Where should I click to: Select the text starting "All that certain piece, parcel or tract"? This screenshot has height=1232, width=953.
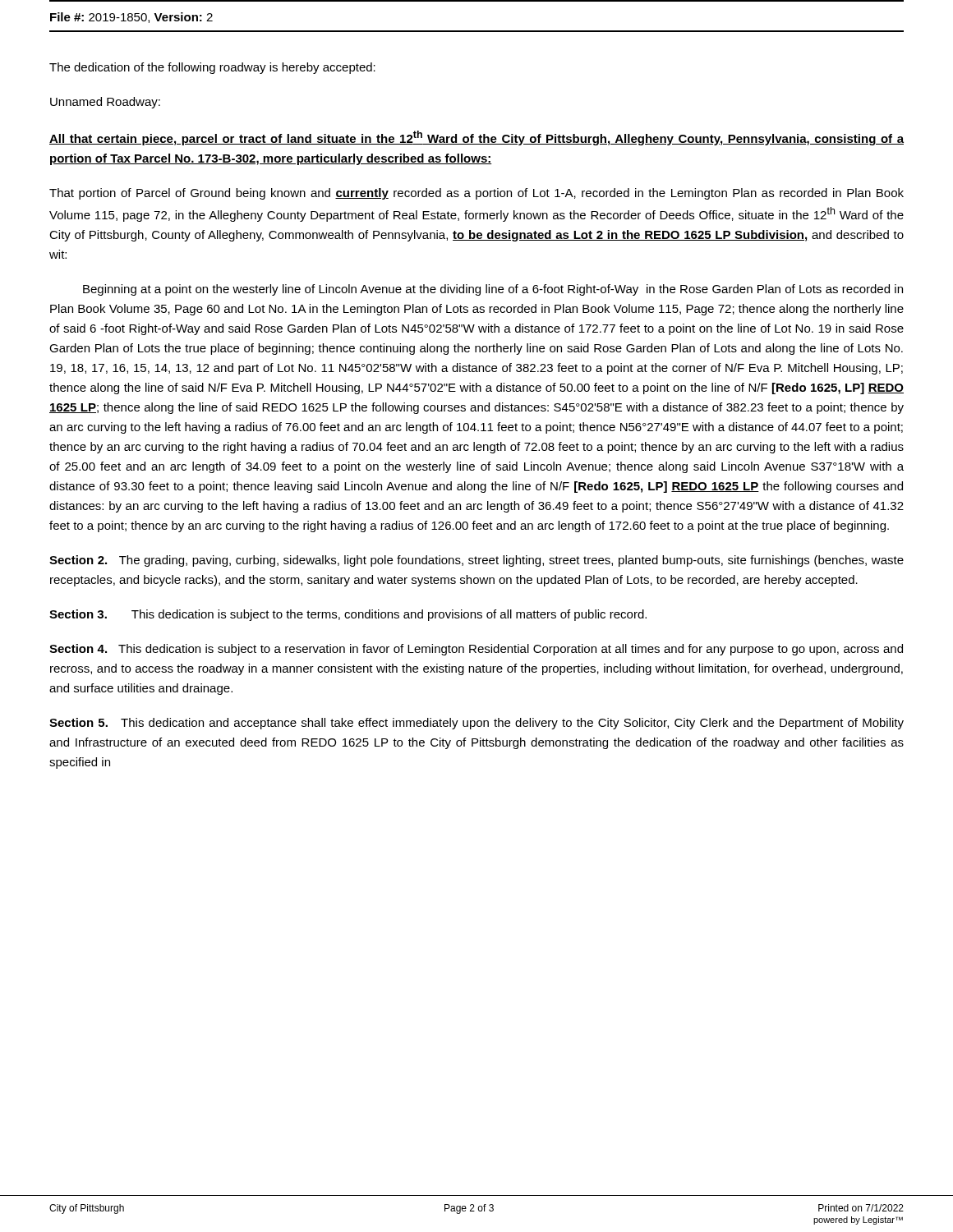(476, 147)
